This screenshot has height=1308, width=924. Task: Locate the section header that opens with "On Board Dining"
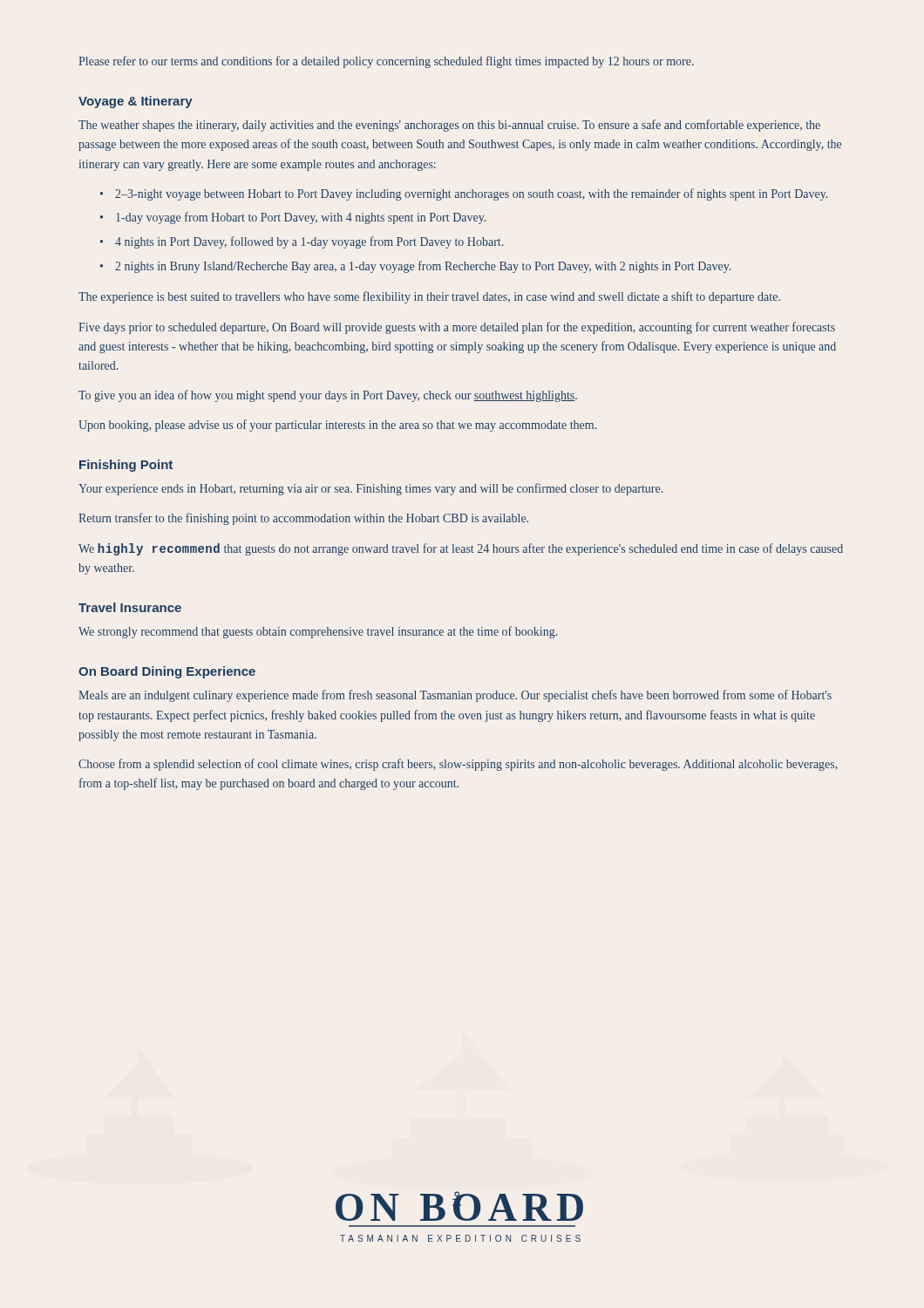tap(167, 671)
